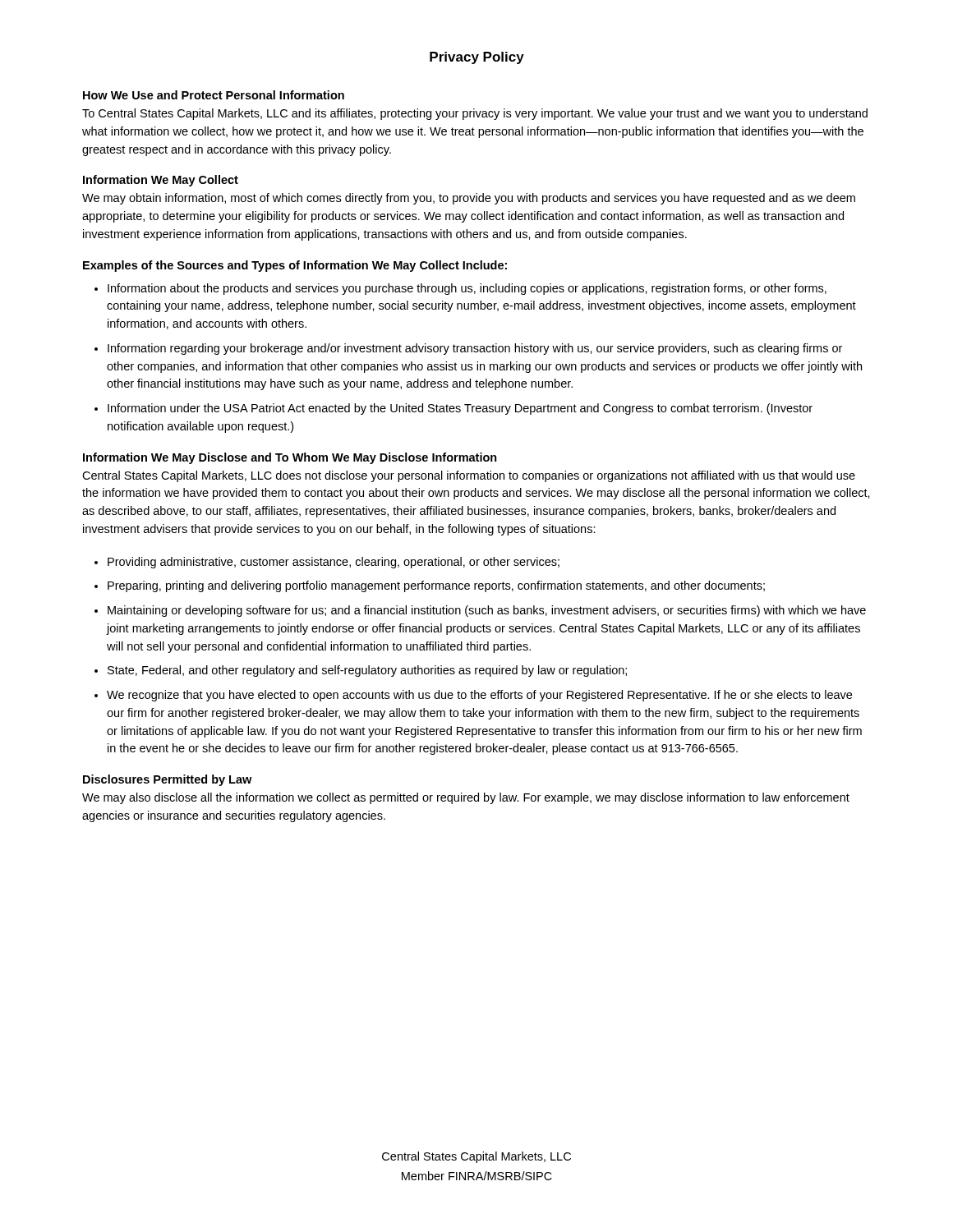953x1232 pixels.
Task: Navigate to the text block starting "Central States Capital Markets, LLC does"
Action: click(x=476, y=502)
